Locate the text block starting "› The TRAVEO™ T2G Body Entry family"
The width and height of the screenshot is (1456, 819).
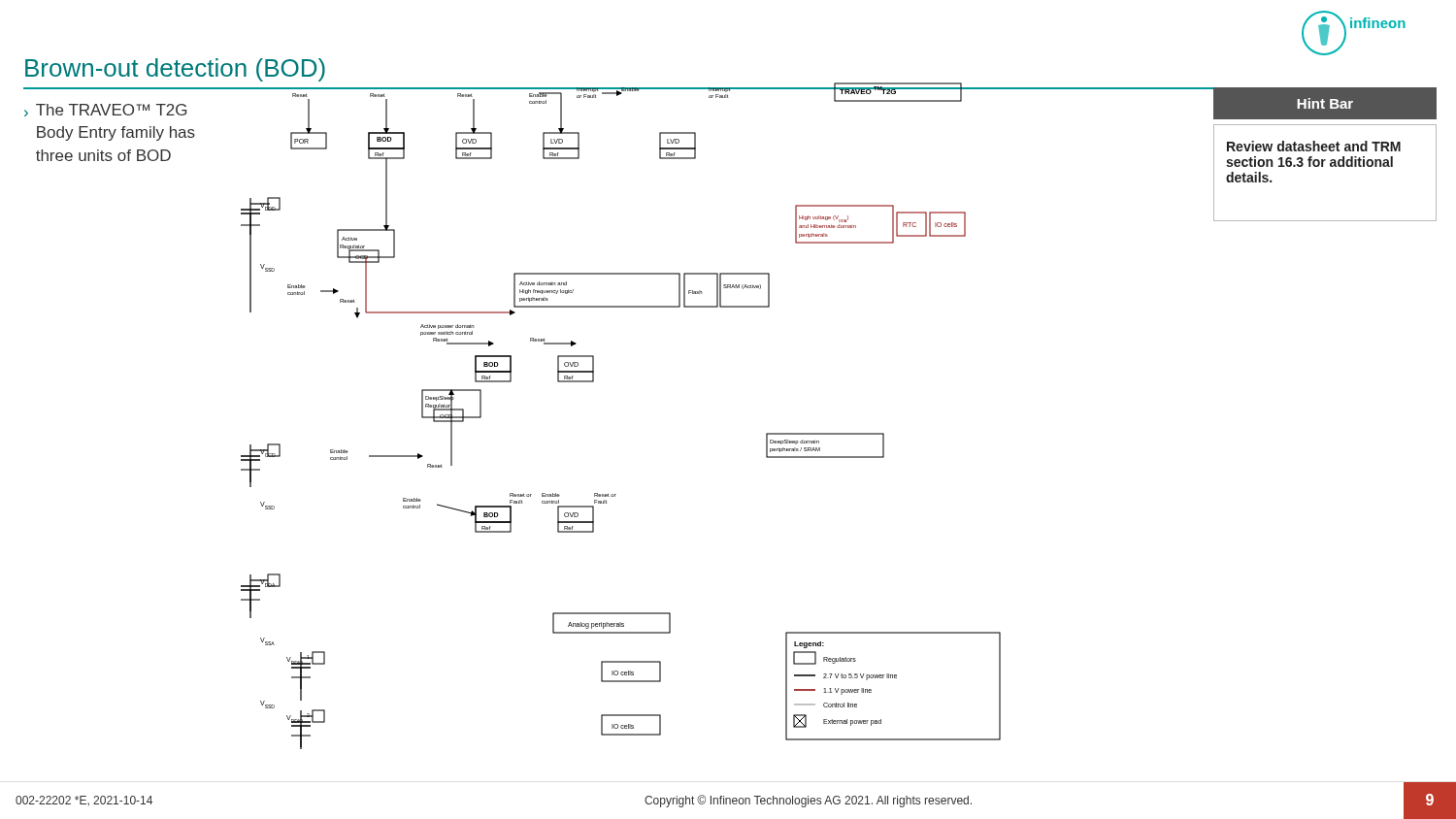click(x=120, y=133)
